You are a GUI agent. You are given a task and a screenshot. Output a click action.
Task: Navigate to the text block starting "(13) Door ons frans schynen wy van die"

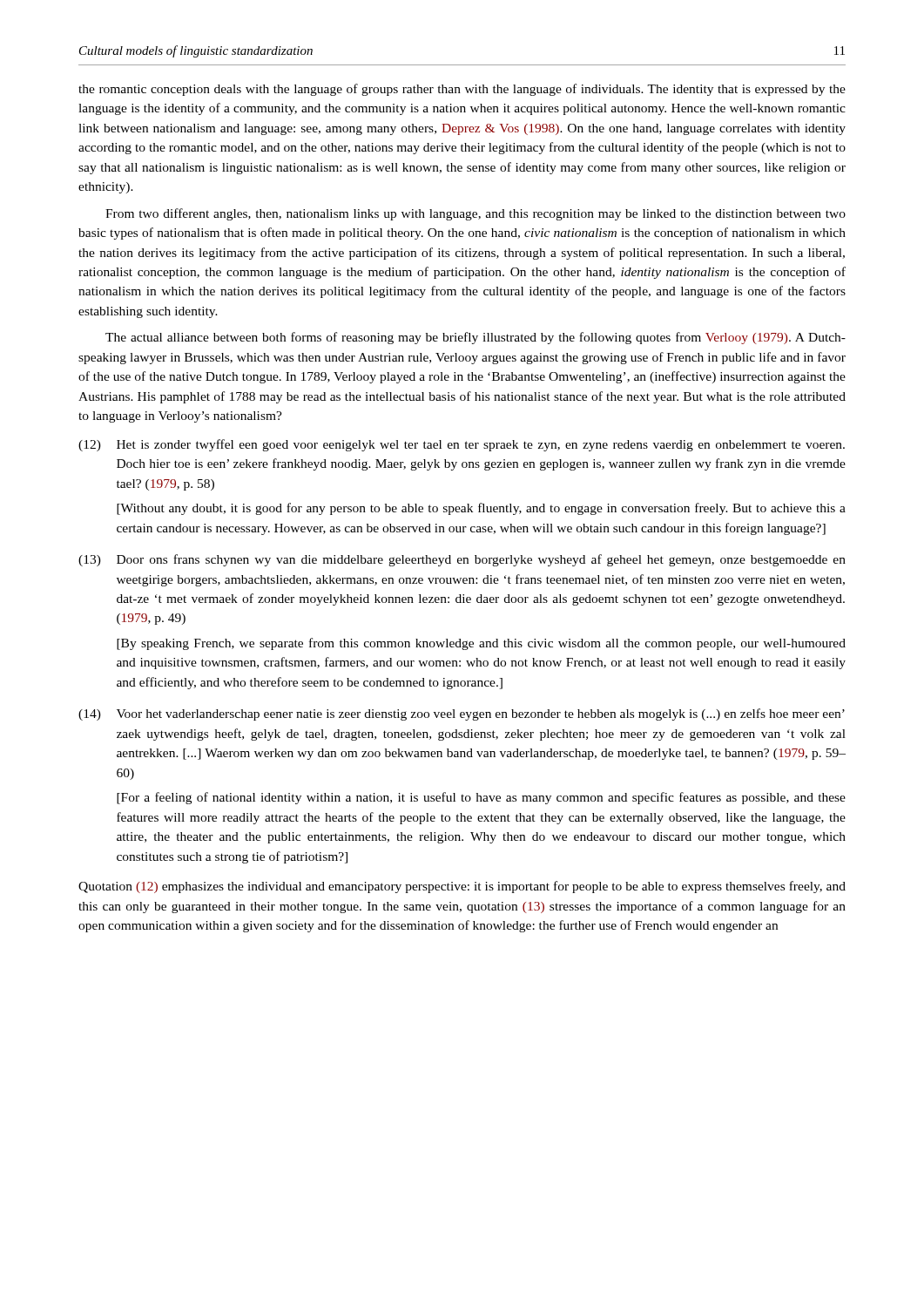[462, 560]
